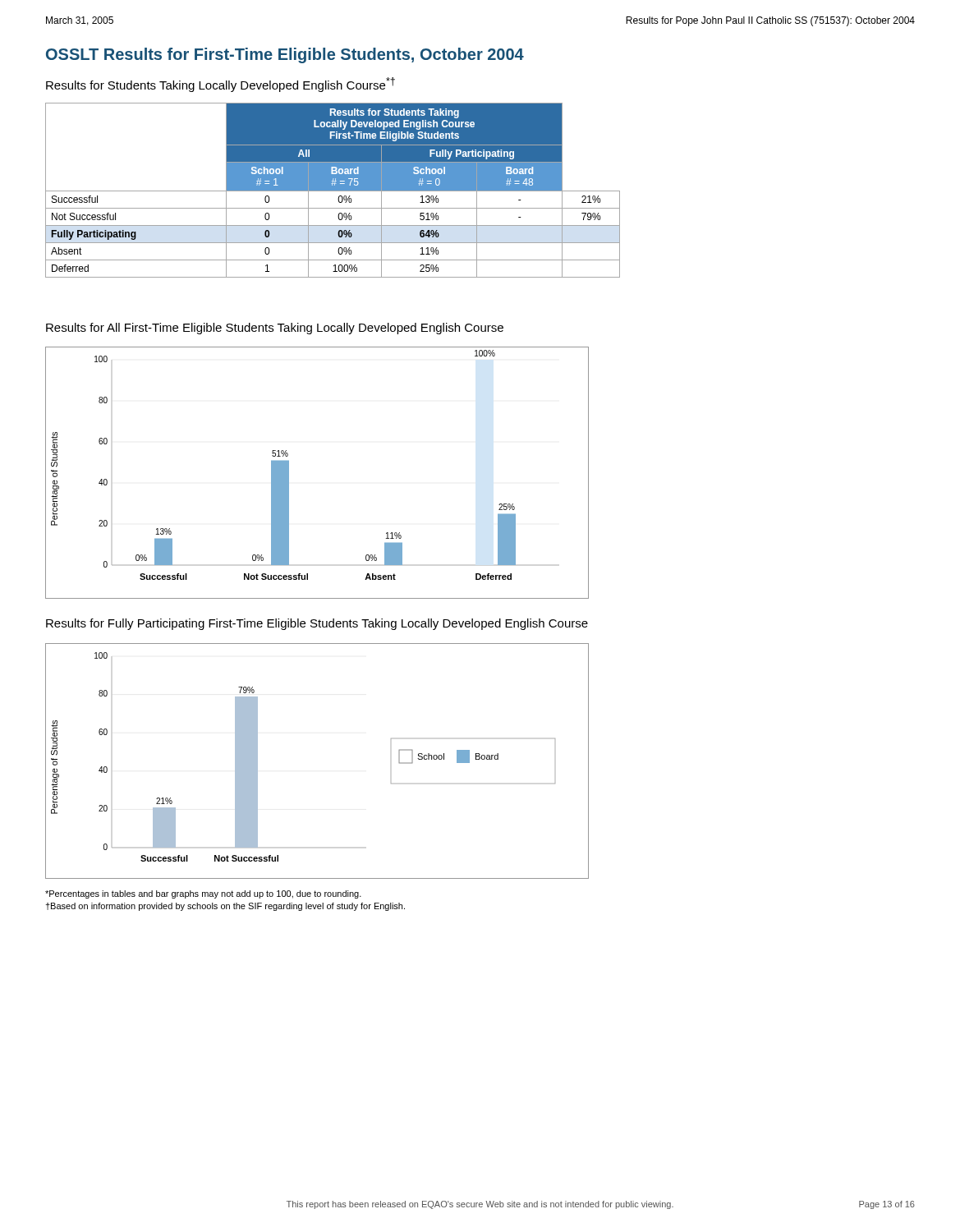Navigate to the element starting "Results for Fully Participating First-Time"
960x1232 pixels.
click(317, 623)
